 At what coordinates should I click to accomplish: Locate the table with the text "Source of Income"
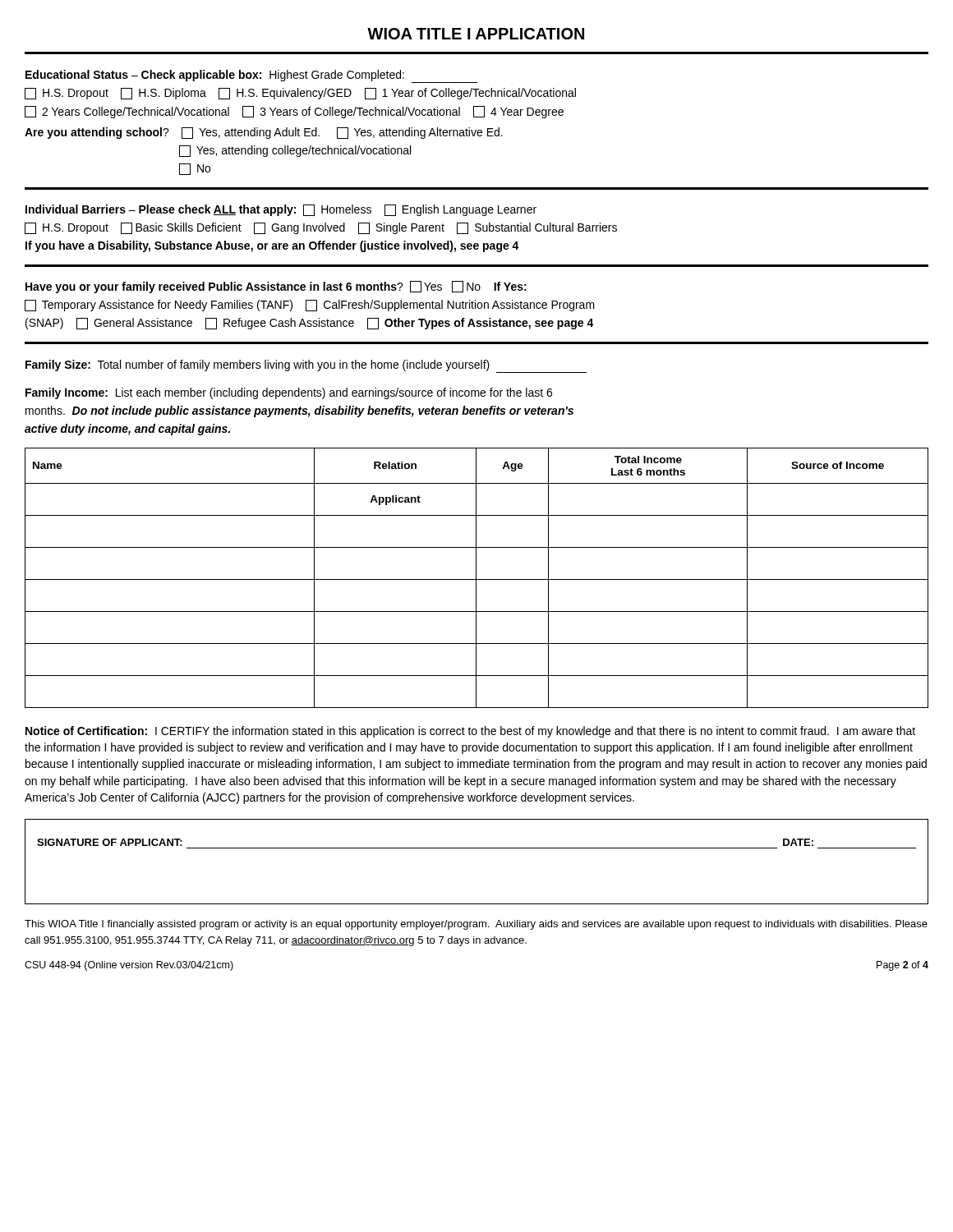coord(476,578)
